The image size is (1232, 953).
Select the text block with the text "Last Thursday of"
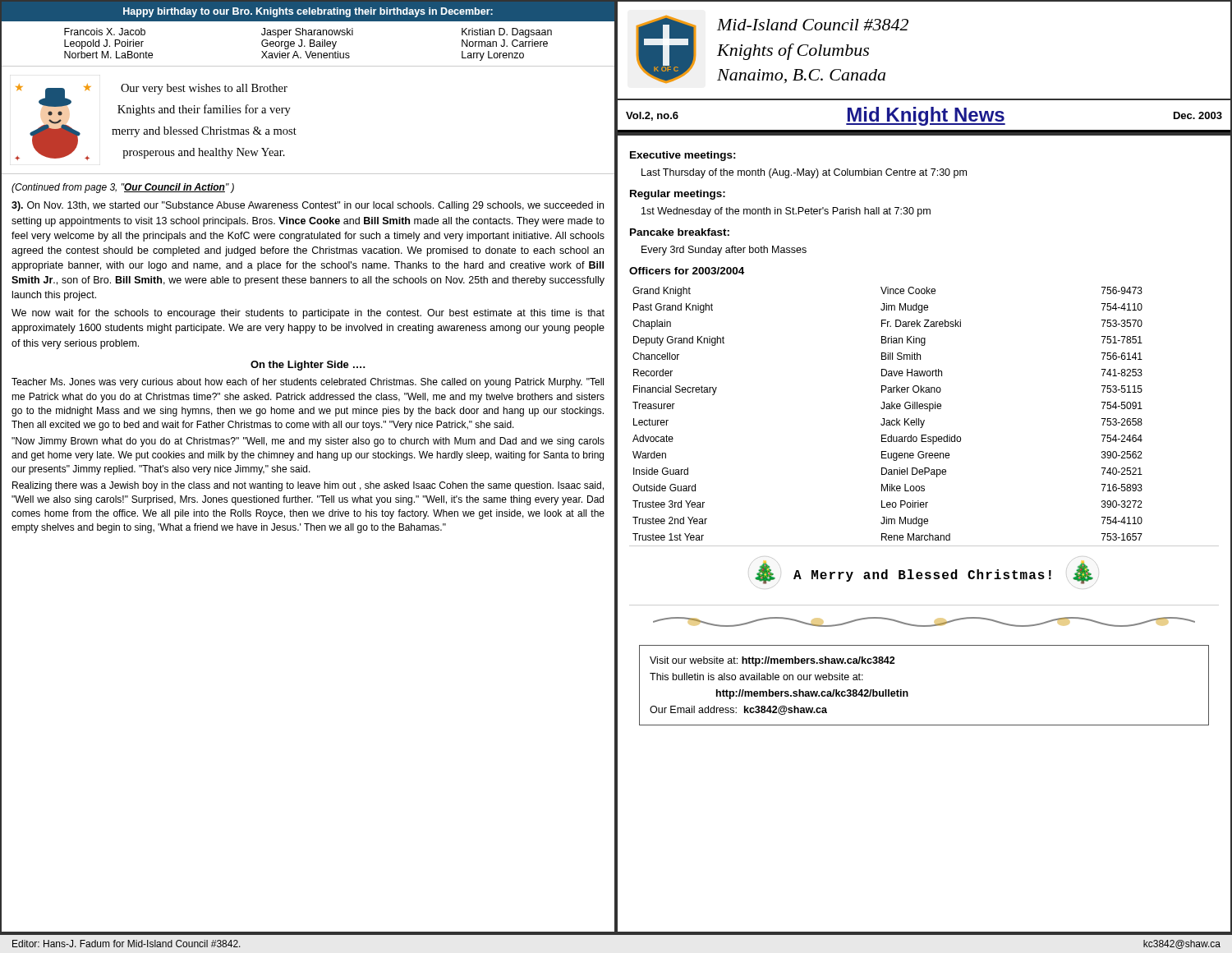[804, 173]
